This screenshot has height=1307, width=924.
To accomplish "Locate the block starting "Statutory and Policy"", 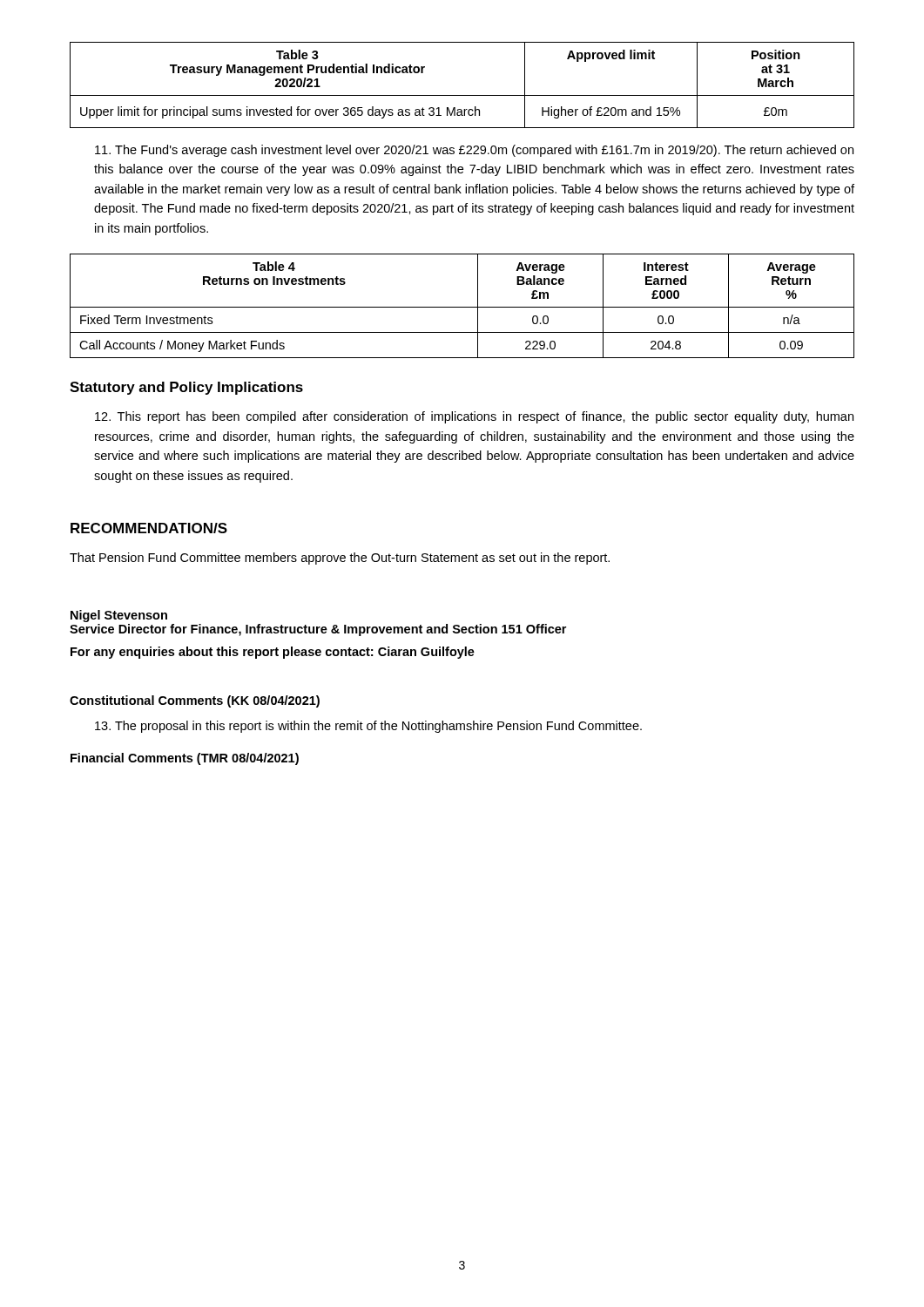I will pyautogui.click(x=187, y=388).
